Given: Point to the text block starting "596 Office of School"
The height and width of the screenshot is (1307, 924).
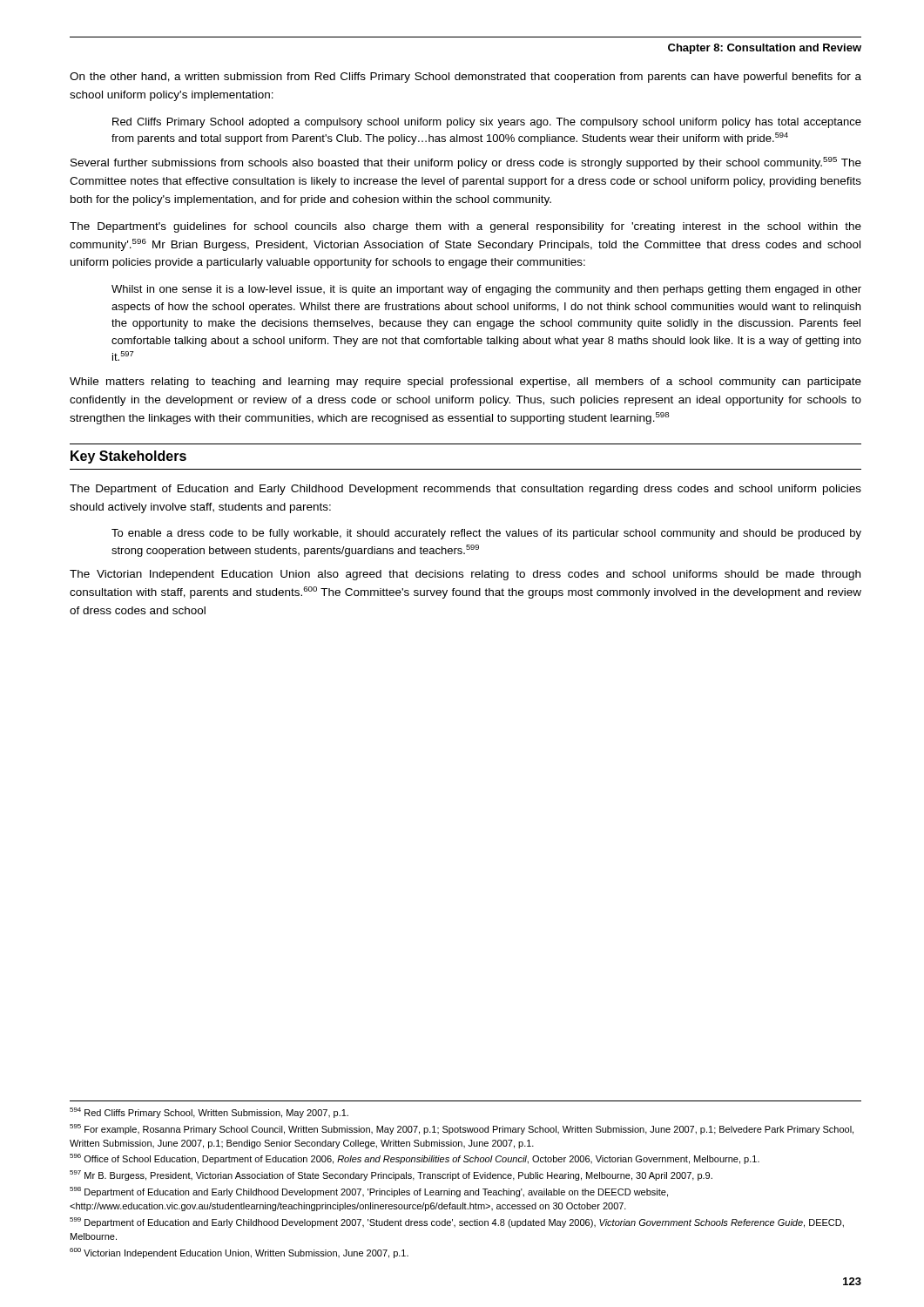Looking at the screenshot, I should coord(415,1159).
